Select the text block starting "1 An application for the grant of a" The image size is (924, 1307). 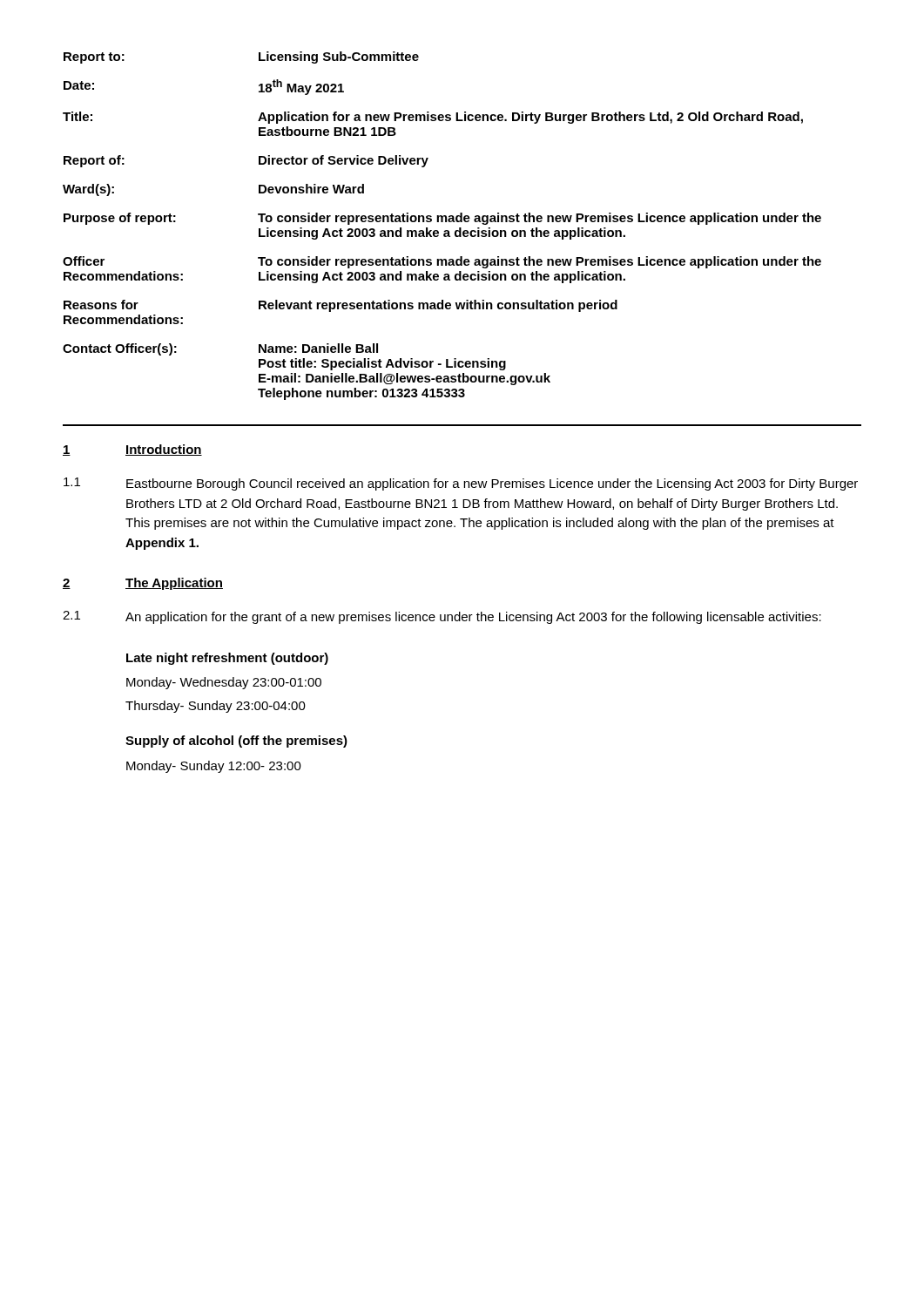462,617
